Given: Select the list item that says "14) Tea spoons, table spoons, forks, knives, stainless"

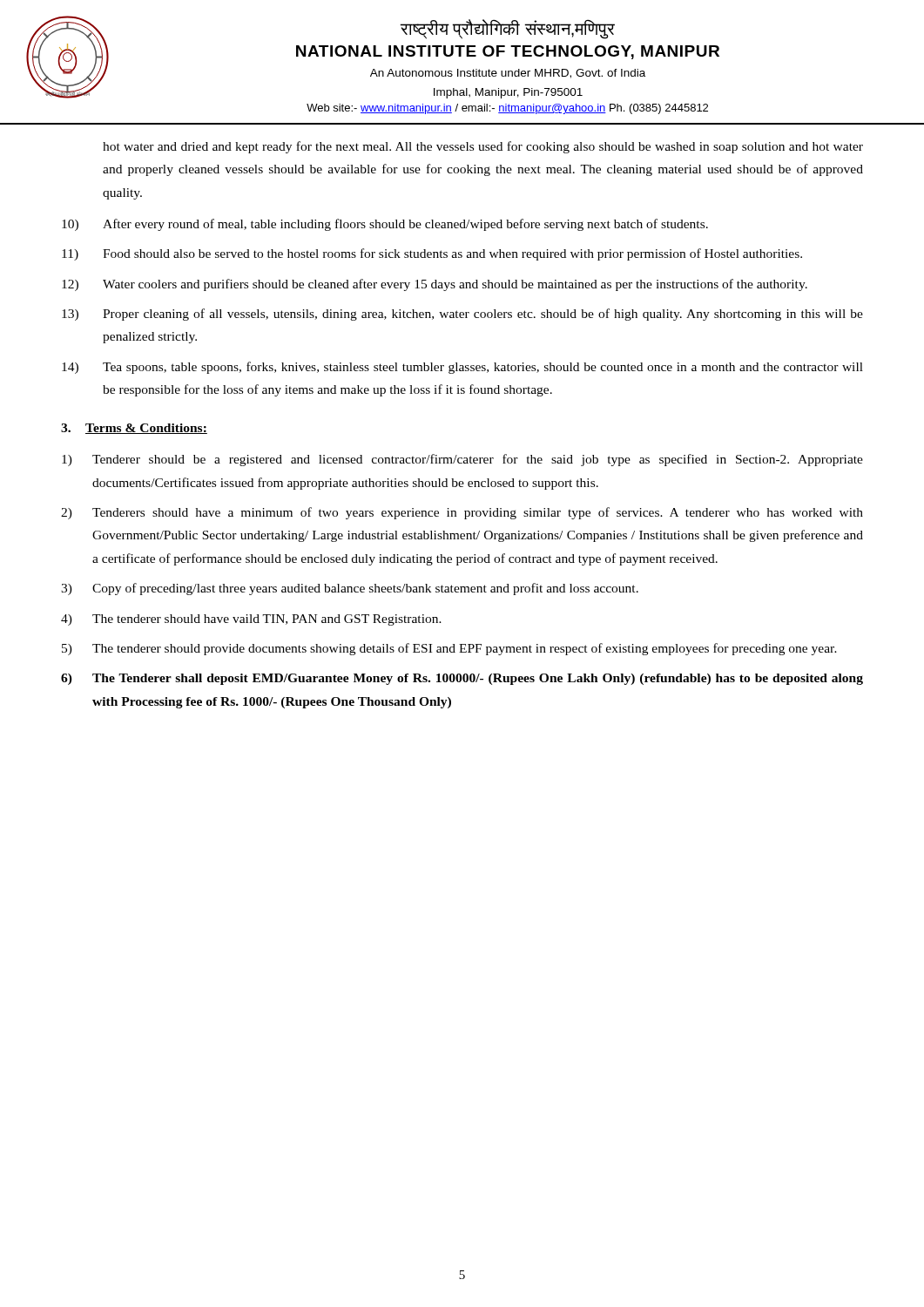Looking at the screenshot, I should [x=462, y=378].
